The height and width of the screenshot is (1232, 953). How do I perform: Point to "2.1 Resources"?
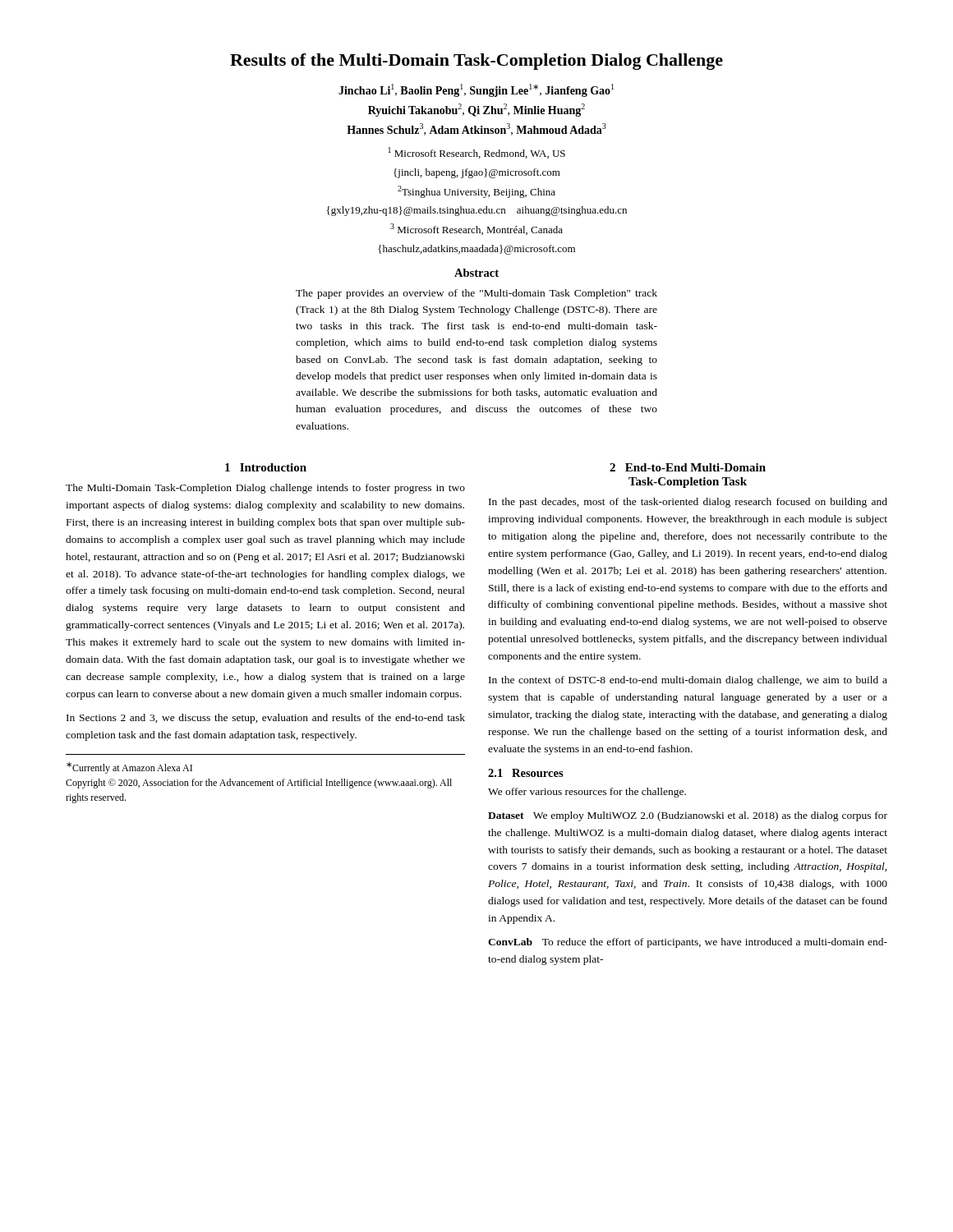pos(526,773)
